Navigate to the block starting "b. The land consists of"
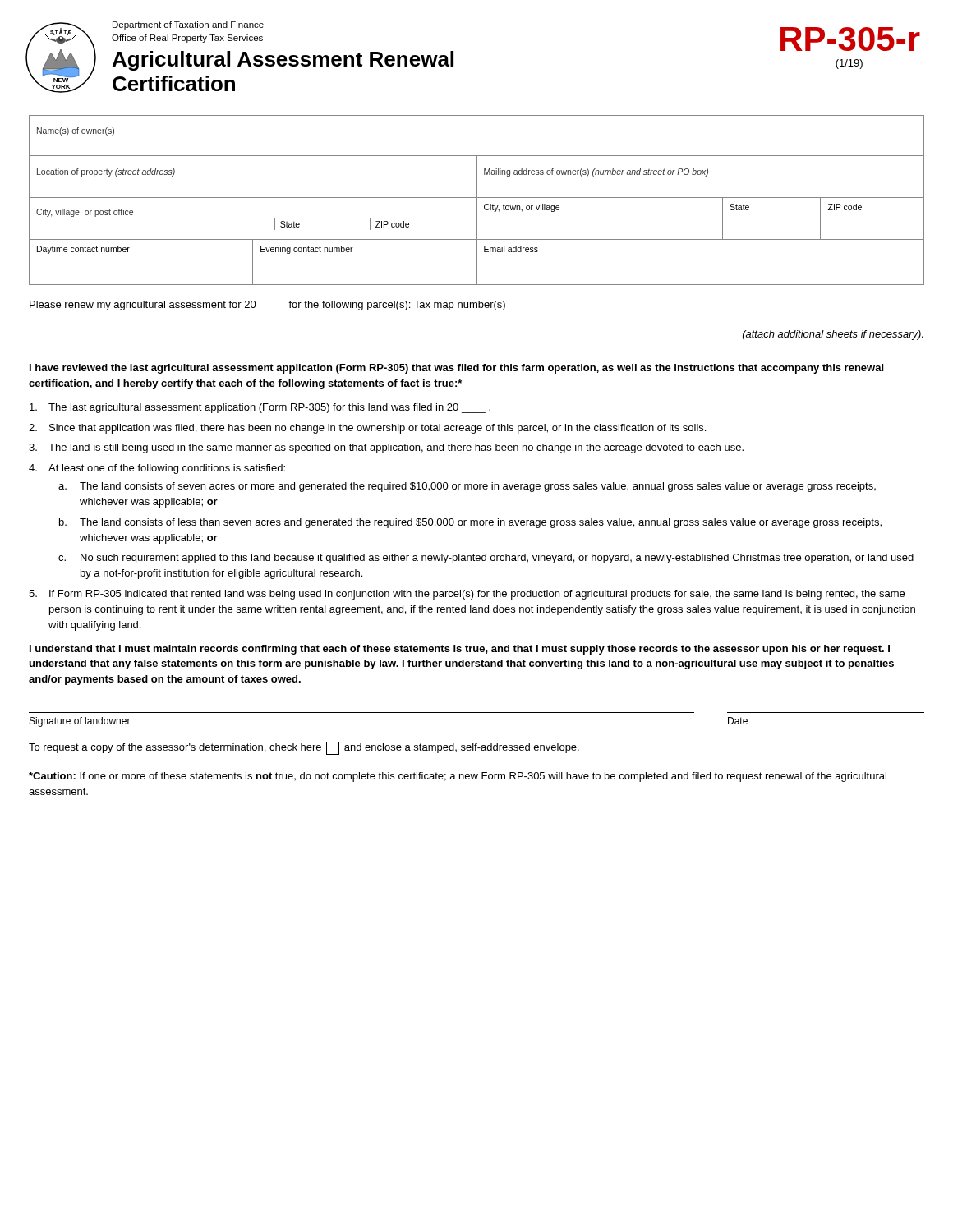This screenshot has height=1232, width=953. click(491, 530)
